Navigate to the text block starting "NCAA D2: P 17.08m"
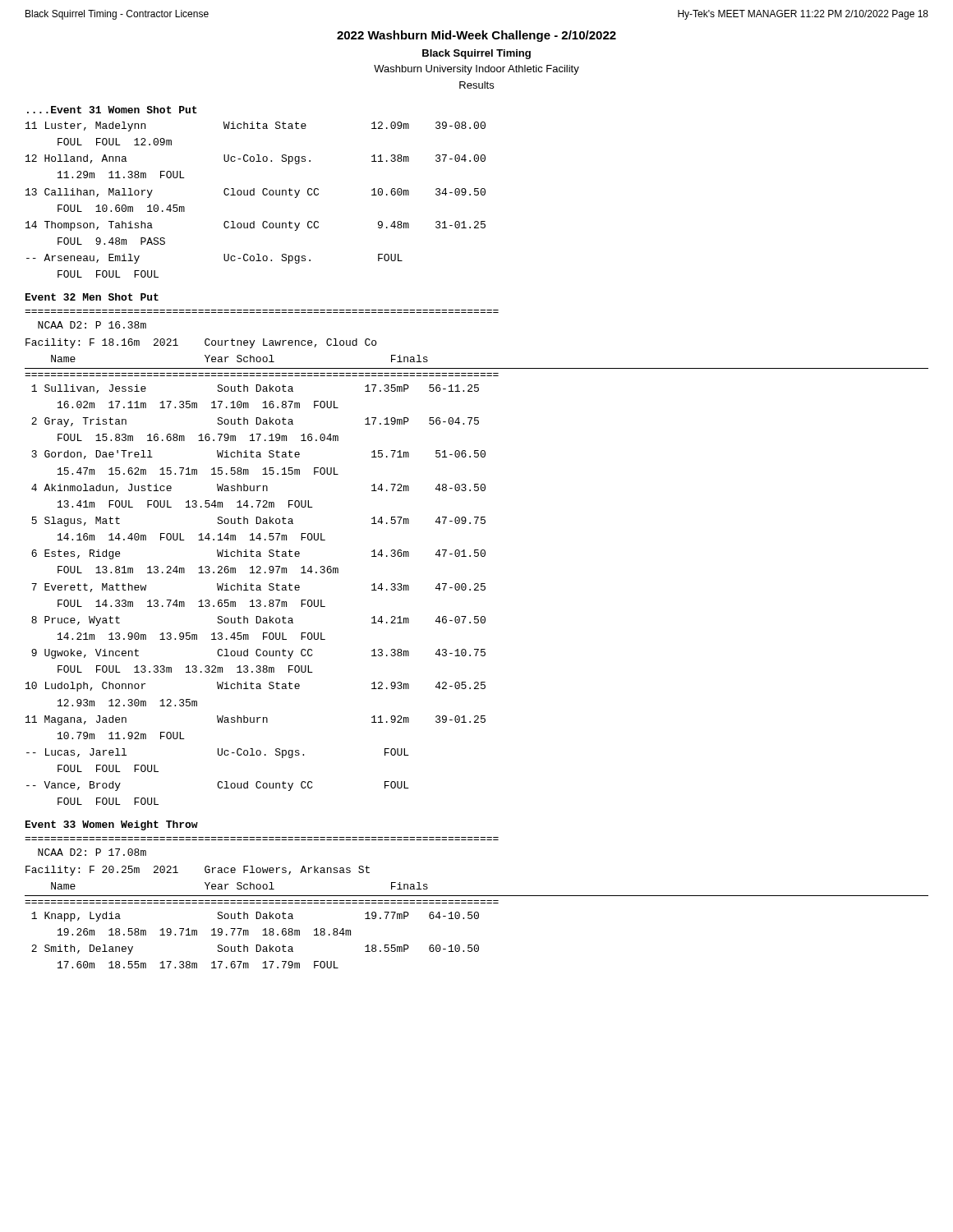 (92, 852)
